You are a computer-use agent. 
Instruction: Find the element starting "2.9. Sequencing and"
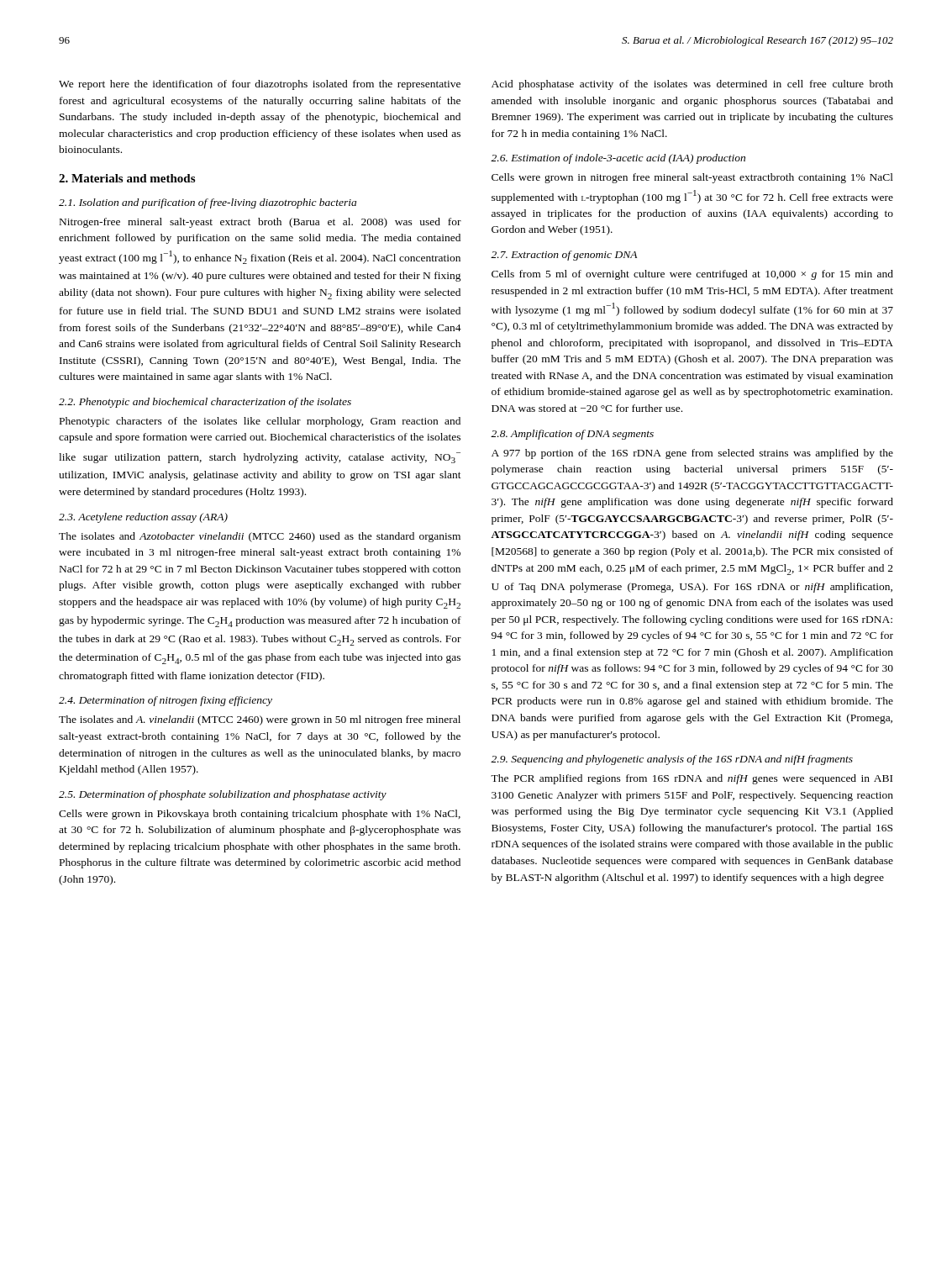pos(692,759)
